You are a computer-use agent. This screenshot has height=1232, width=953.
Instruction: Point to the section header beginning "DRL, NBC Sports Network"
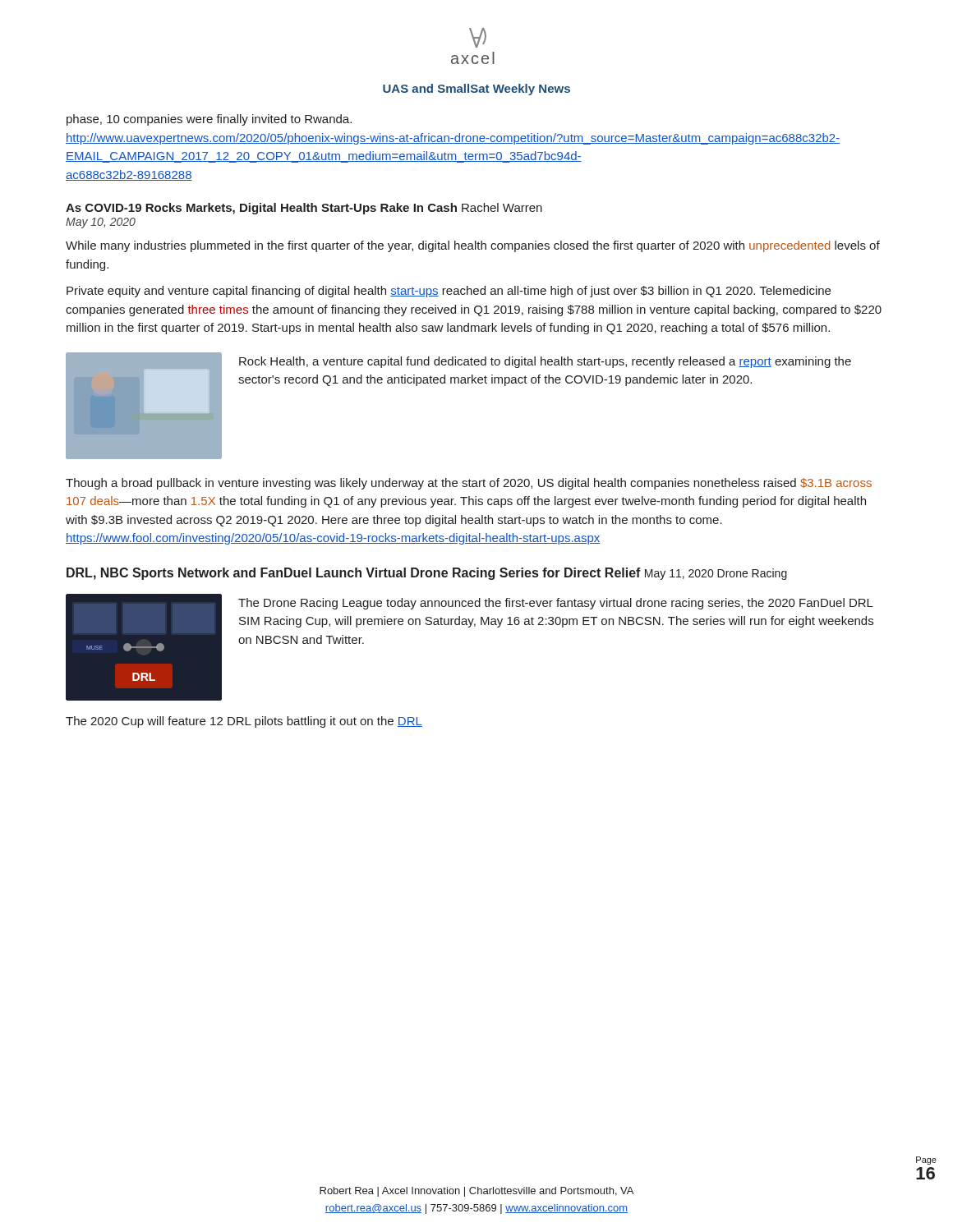[426, 572]
